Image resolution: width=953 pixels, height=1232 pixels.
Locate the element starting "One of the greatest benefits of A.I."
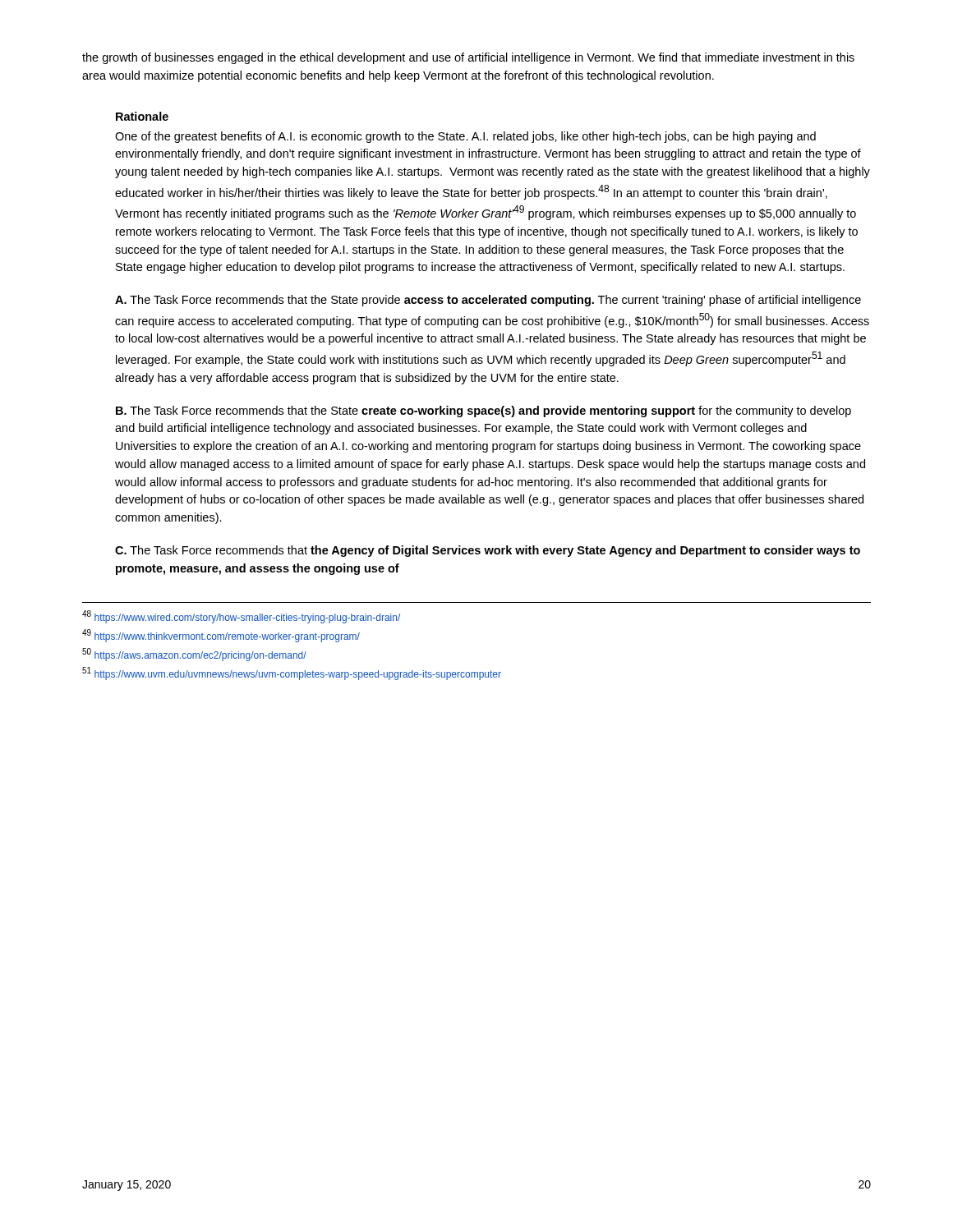(492, 202)
